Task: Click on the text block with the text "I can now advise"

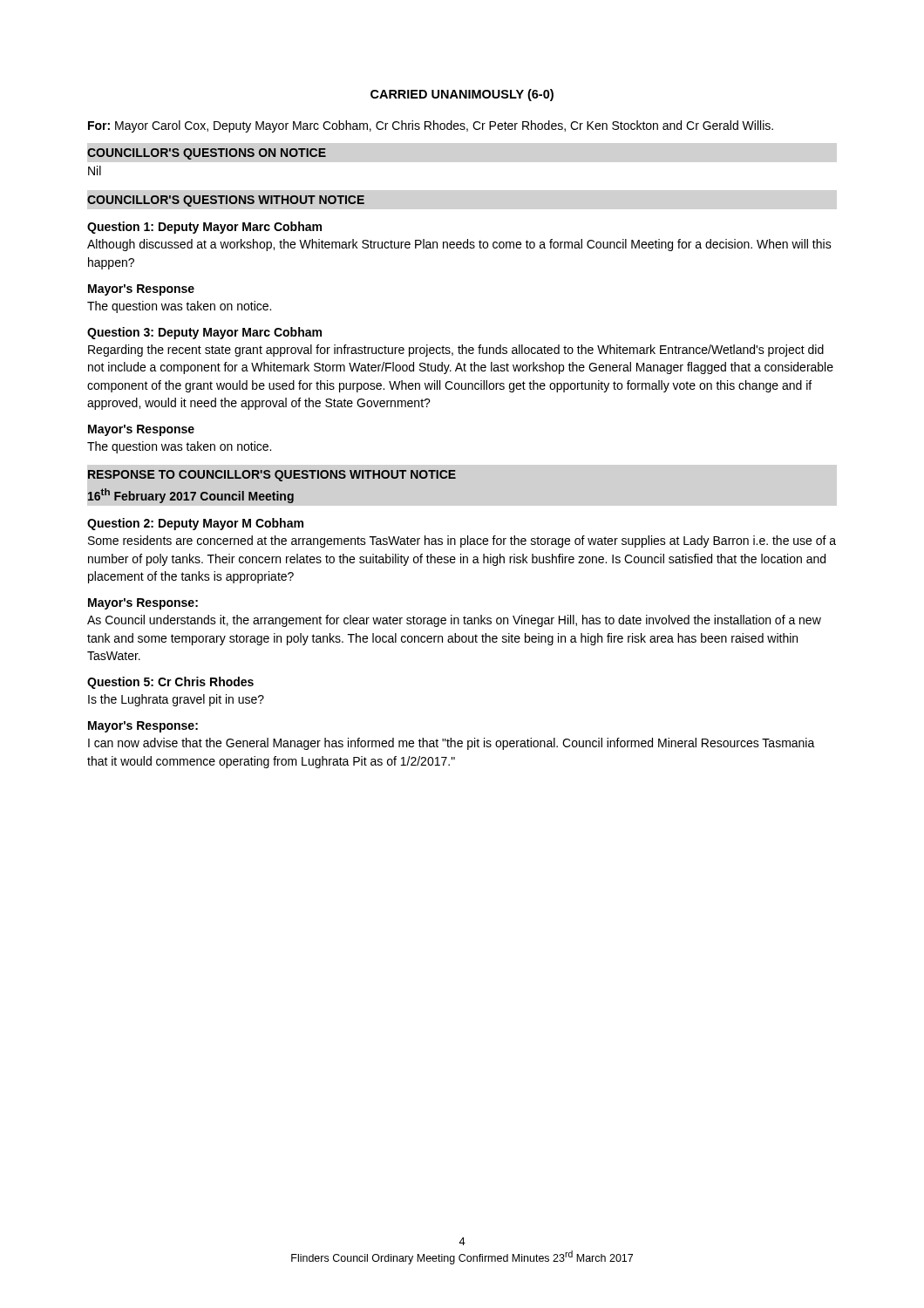Action: [451, 752]
